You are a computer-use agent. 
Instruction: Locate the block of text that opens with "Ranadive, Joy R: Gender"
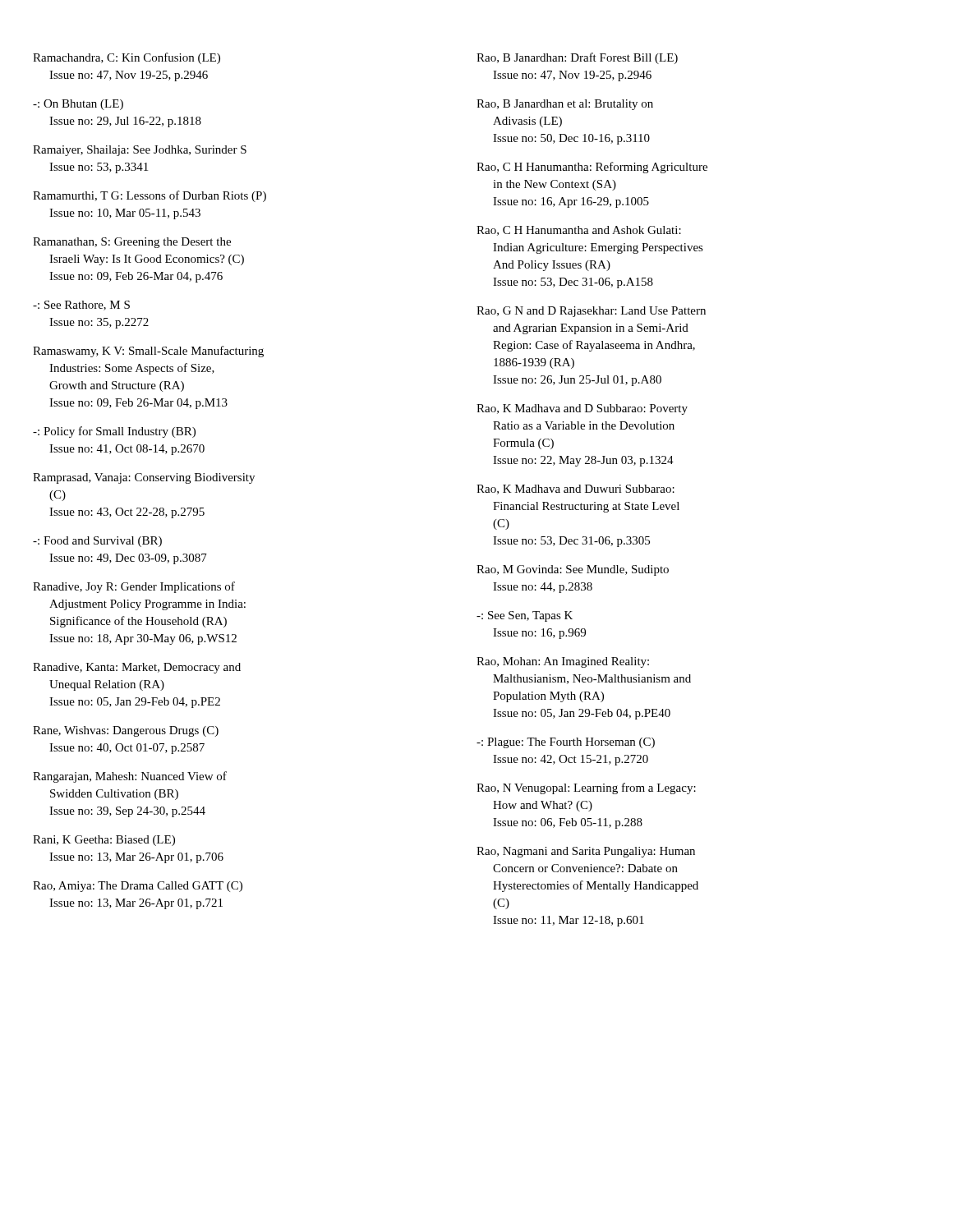tap(255, 613)
